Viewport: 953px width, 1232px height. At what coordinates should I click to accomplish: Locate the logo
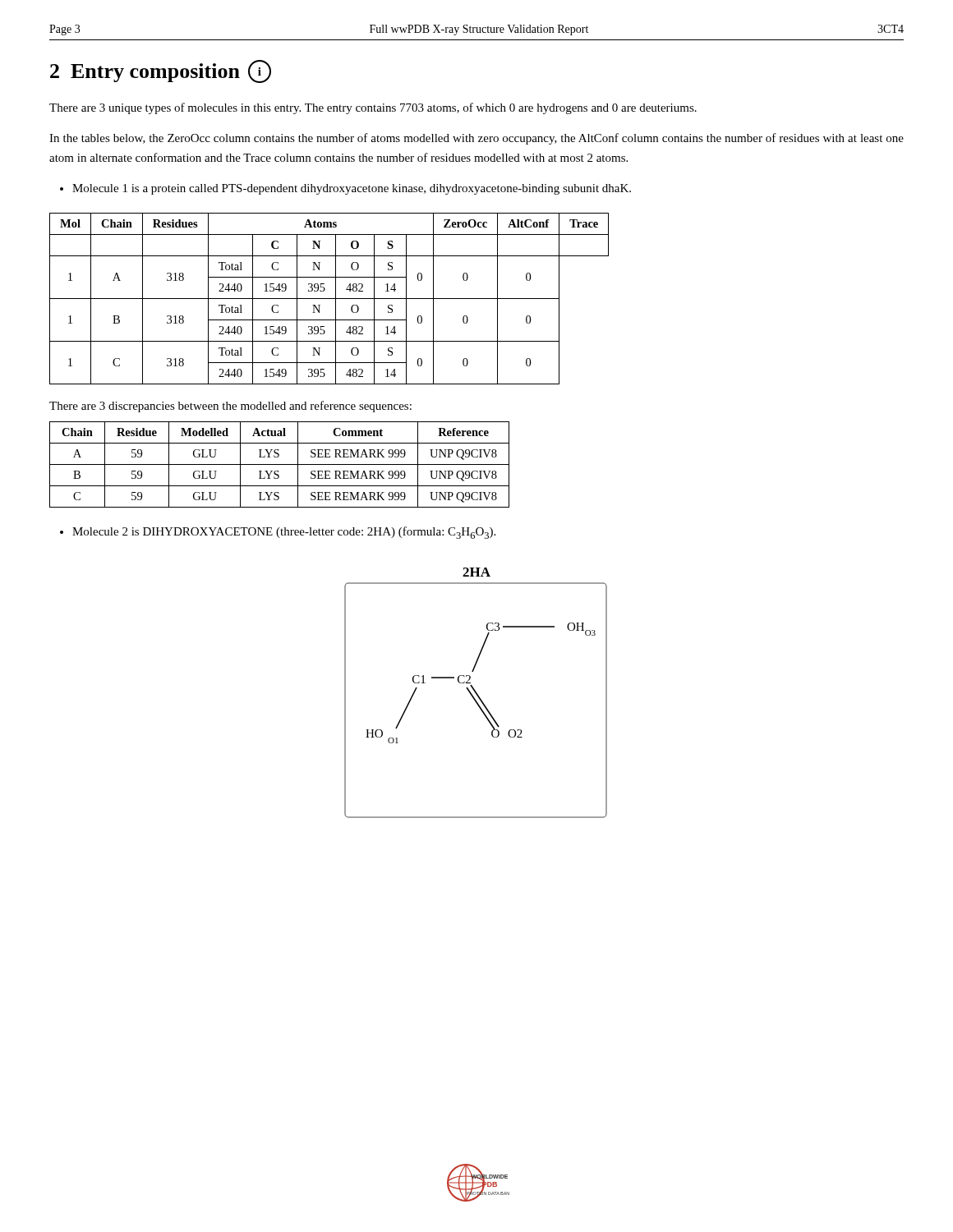pyautogui.click(x=476, y=1183)
